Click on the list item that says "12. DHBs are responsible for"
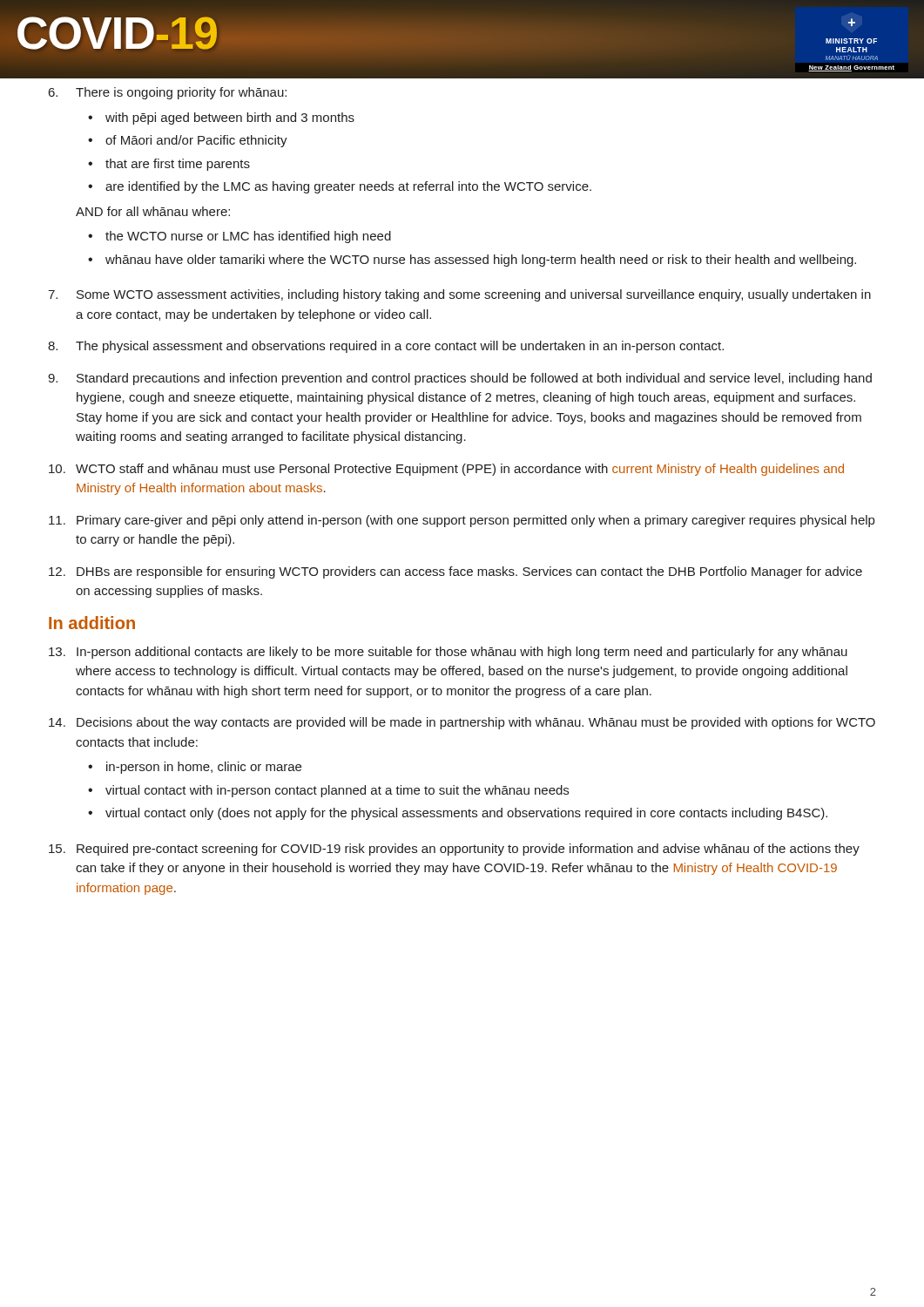The image size is (924, 1307). pyautogui.click(x=462, y=581)
